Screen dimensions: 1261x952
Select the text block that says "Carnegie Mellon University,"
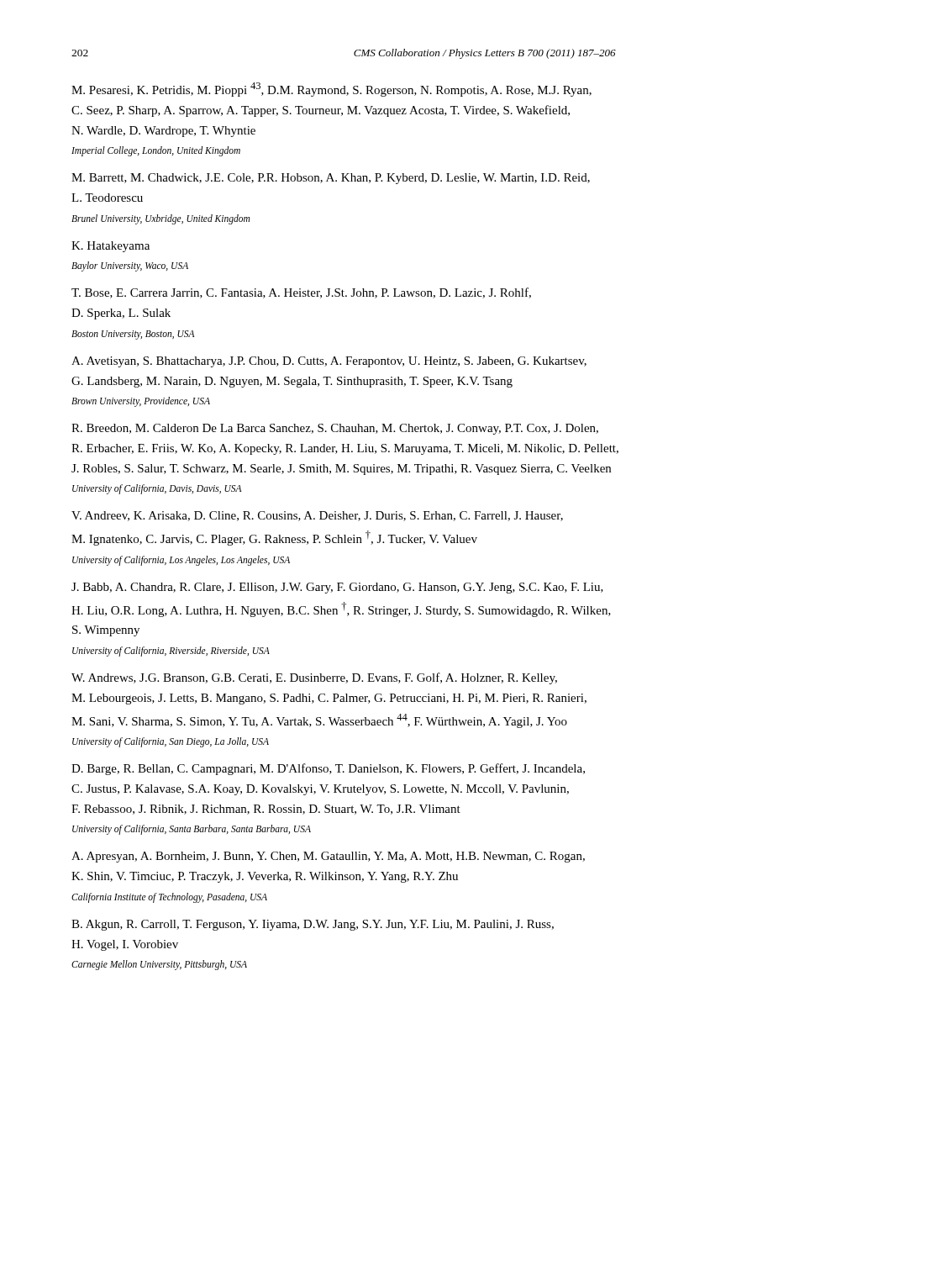[159, 965]
